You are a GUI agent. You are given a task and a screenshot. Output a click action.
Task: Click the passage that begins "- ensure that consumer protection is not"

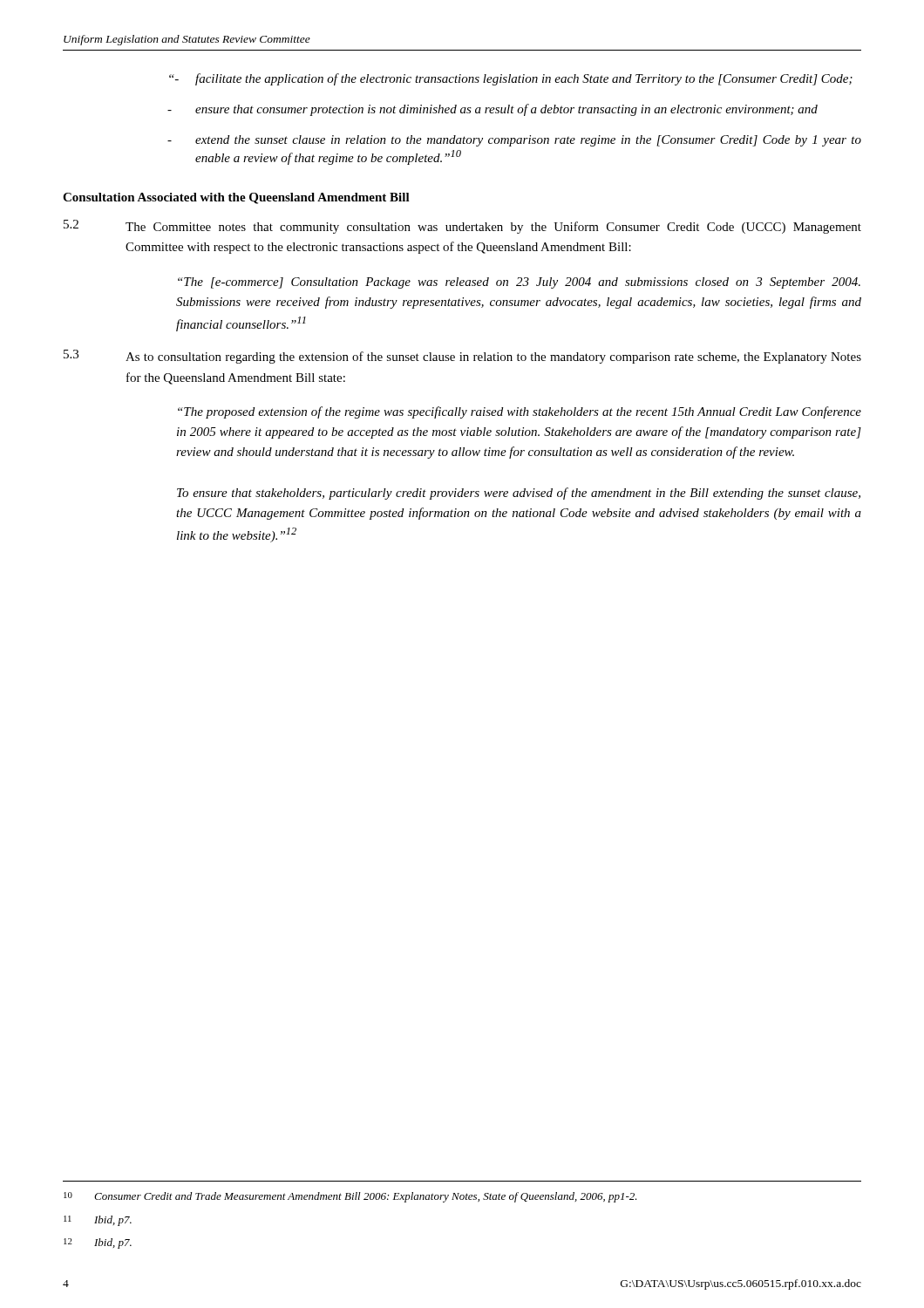pyautogui.click(x=514, y=109)
